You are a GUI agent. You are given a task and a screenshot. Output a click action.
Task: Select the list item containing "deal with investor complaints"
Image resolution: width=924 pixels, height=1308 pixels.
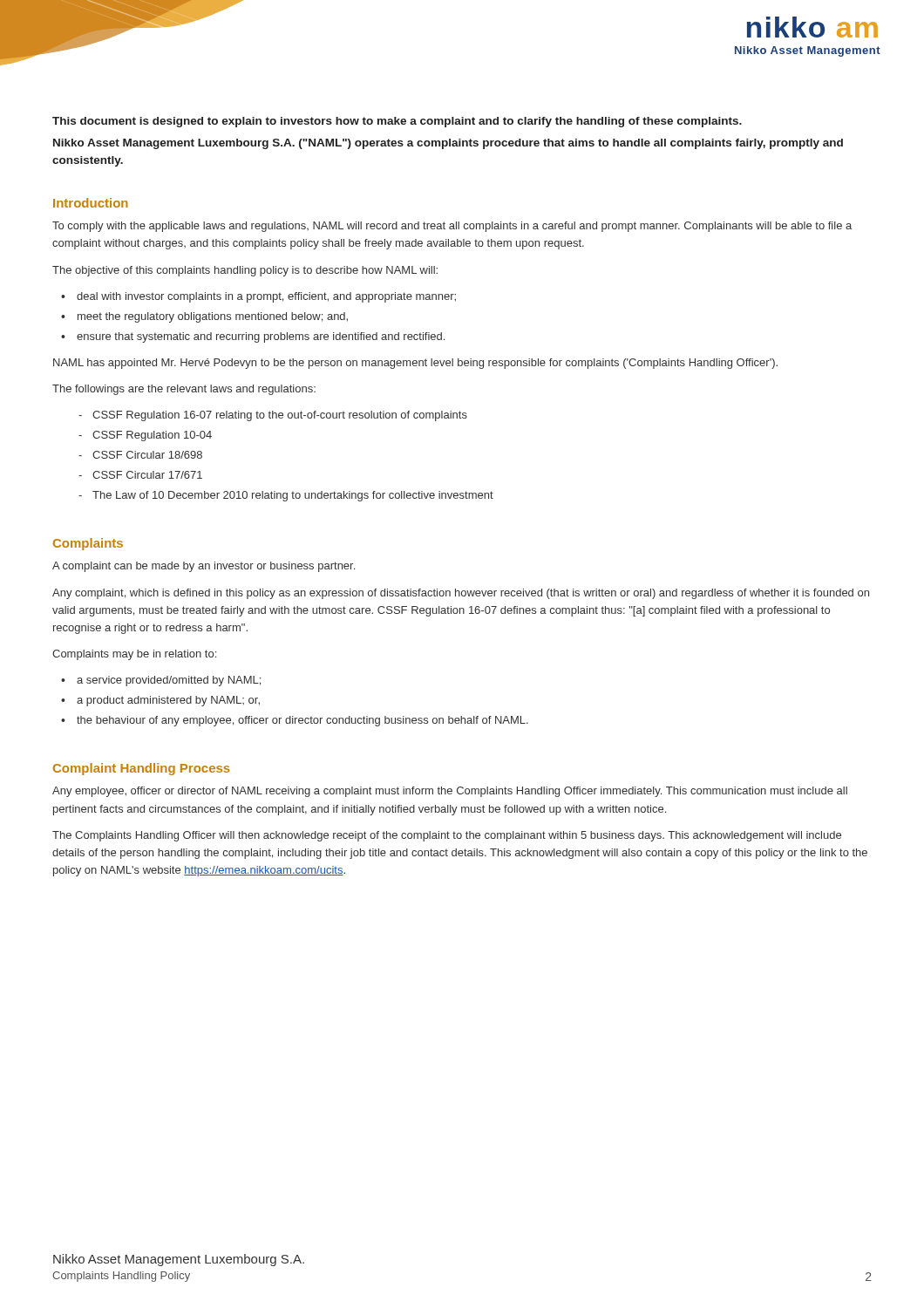(x=267, y=296)
